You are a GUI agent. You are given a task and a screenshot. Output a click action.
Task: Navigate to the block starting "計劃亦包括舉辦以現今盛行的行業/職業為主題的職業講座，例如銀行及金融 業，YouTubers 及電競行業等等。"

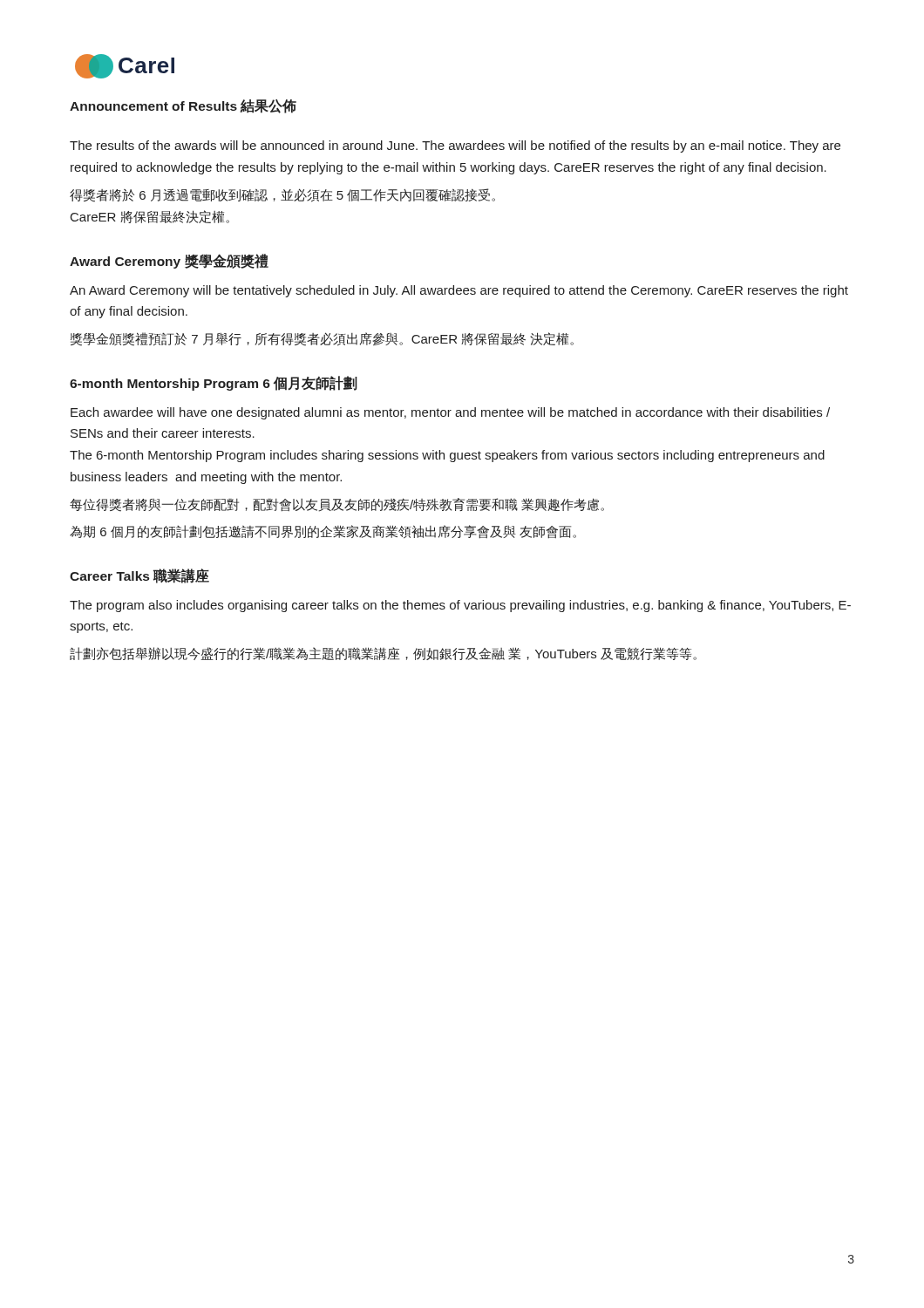click(x=387, y=654)
